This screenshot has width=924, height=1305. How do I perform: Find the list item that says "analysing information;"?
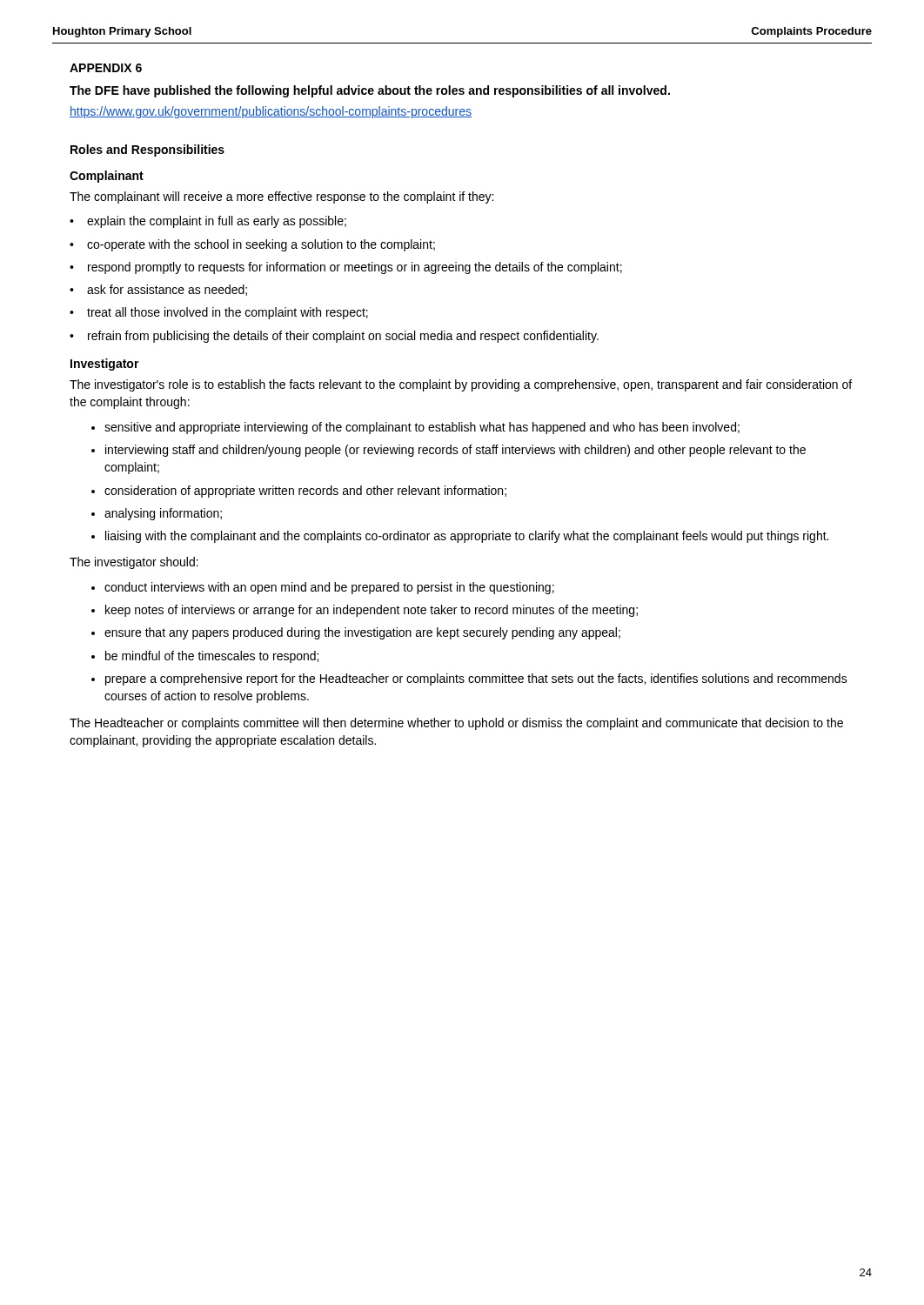click(164, 513)
